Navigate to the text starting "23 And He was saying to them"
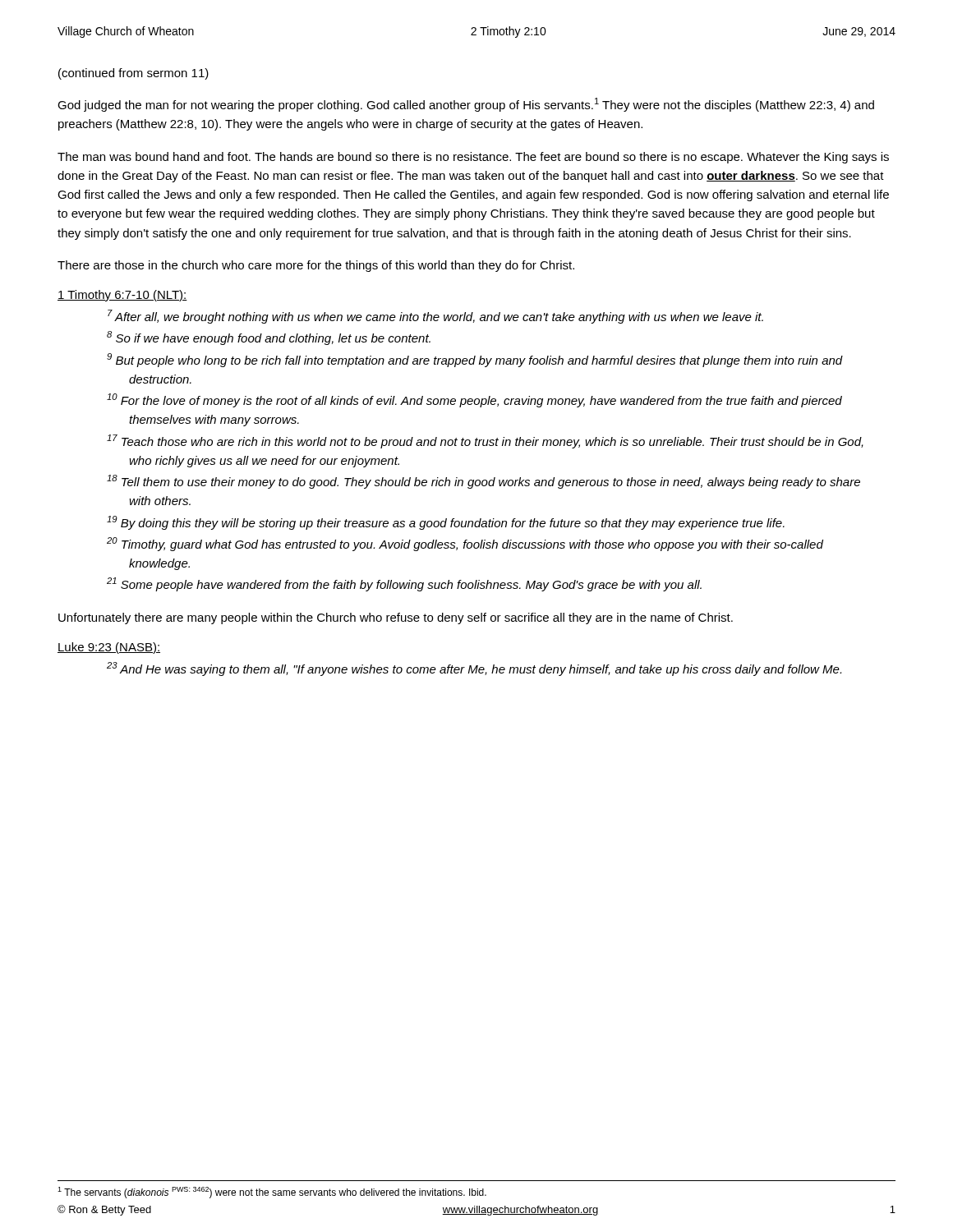This screenshot has height=1232, width=953. click(x=489, y=668)
